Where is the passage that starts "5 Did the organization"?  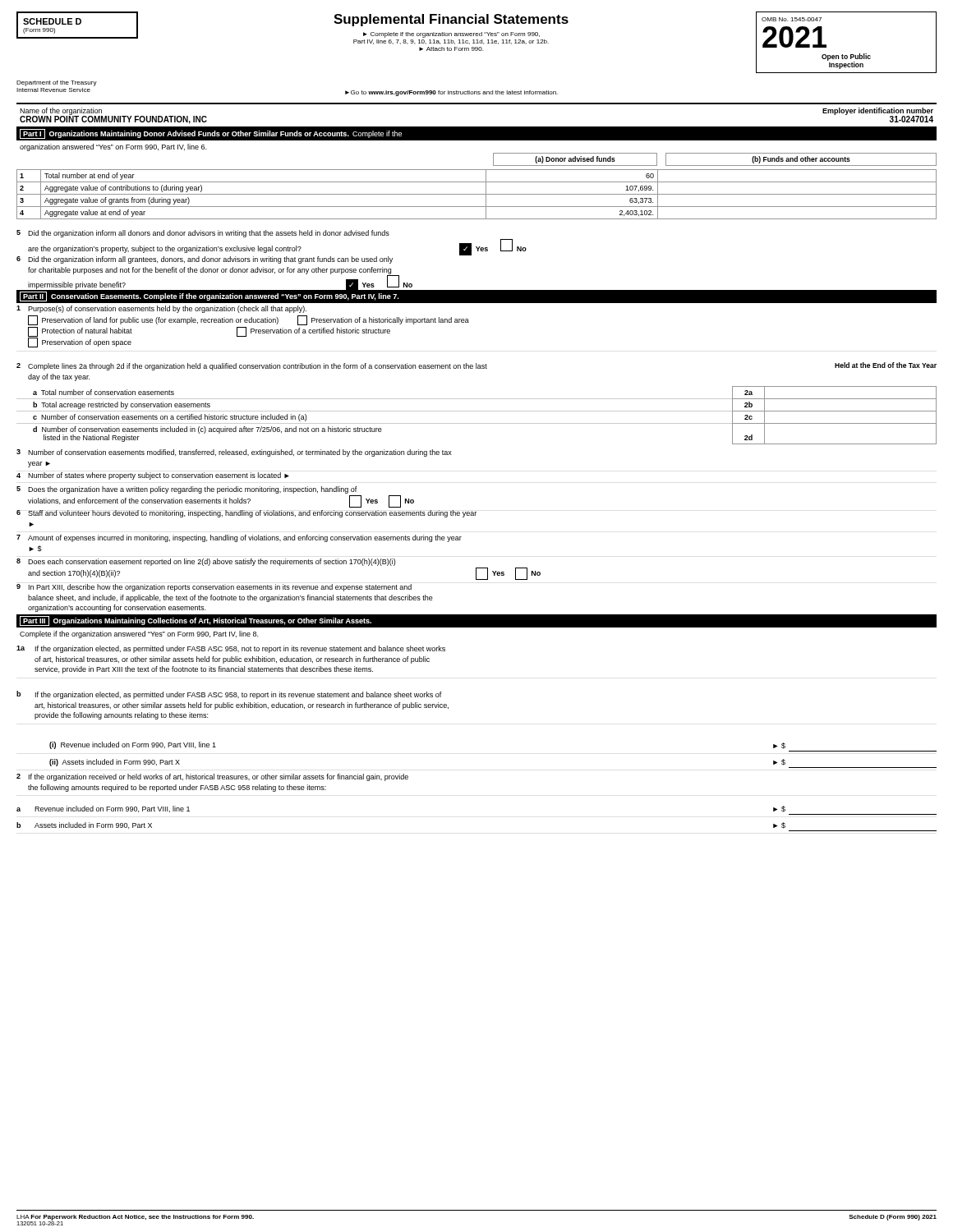coord(476,242)
